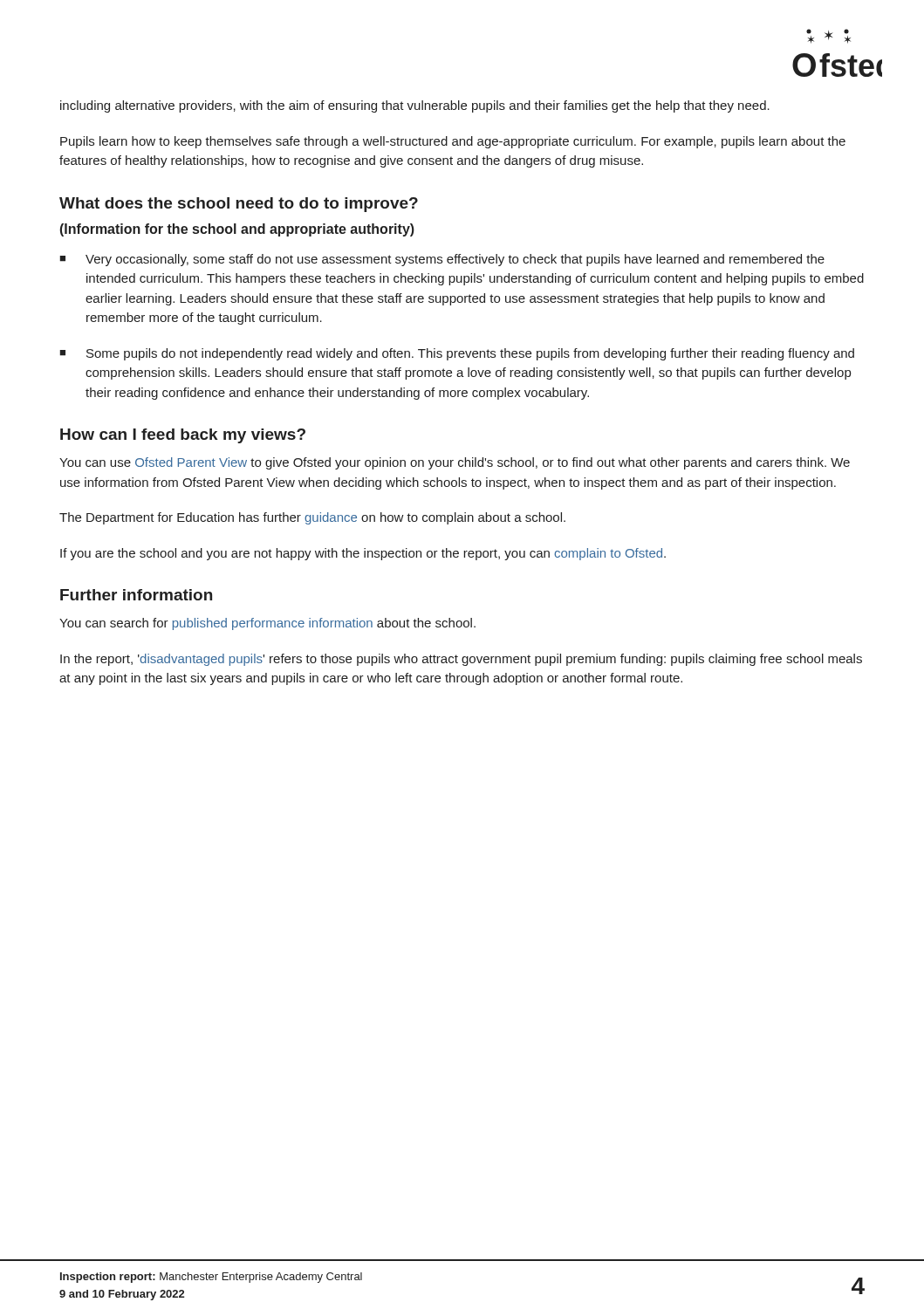Click where it says "Further information"
The height and width of the screenshot is (1309, 924).
136,595
